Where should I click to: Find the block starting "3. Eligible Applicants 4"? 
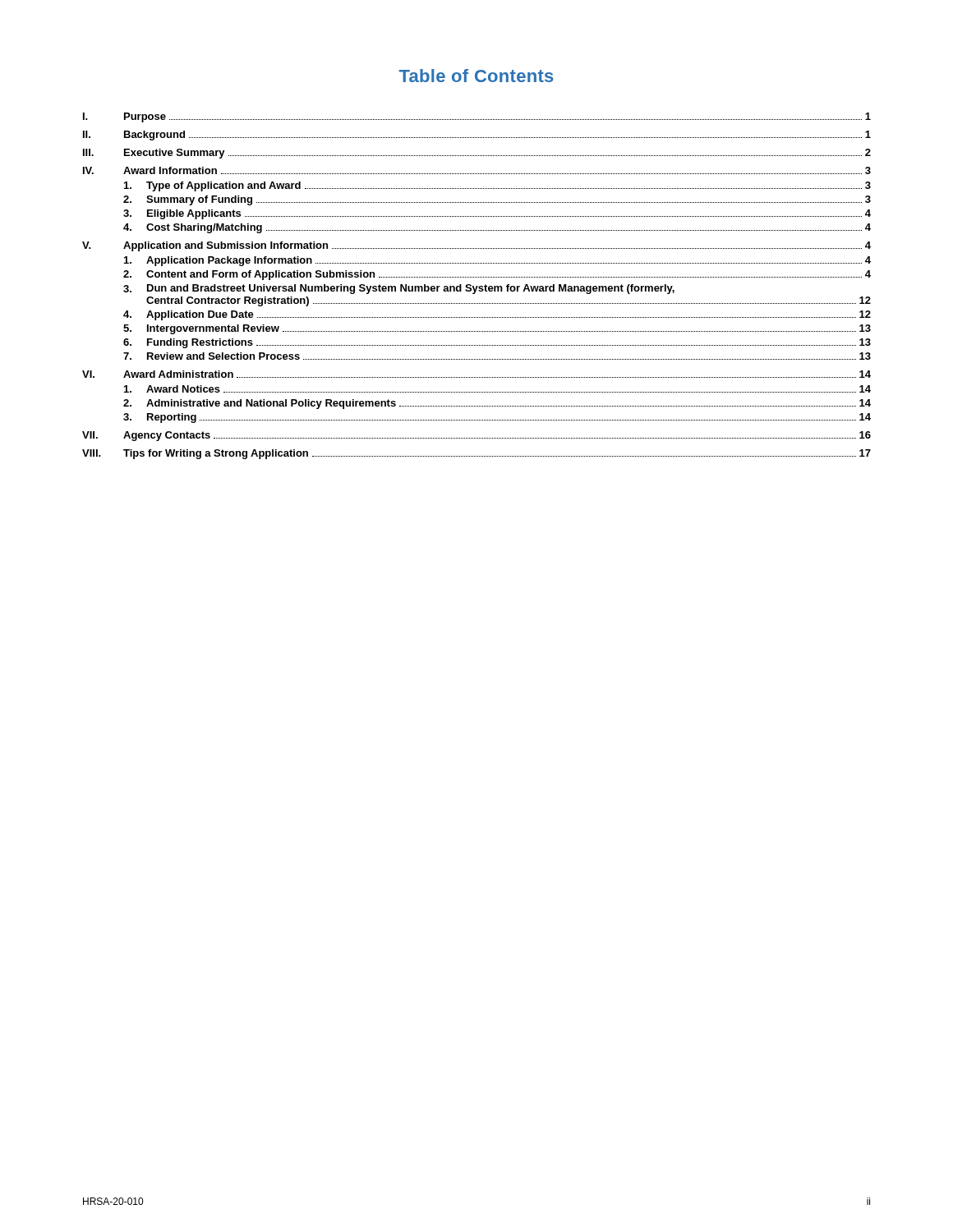tap(497, 213)
